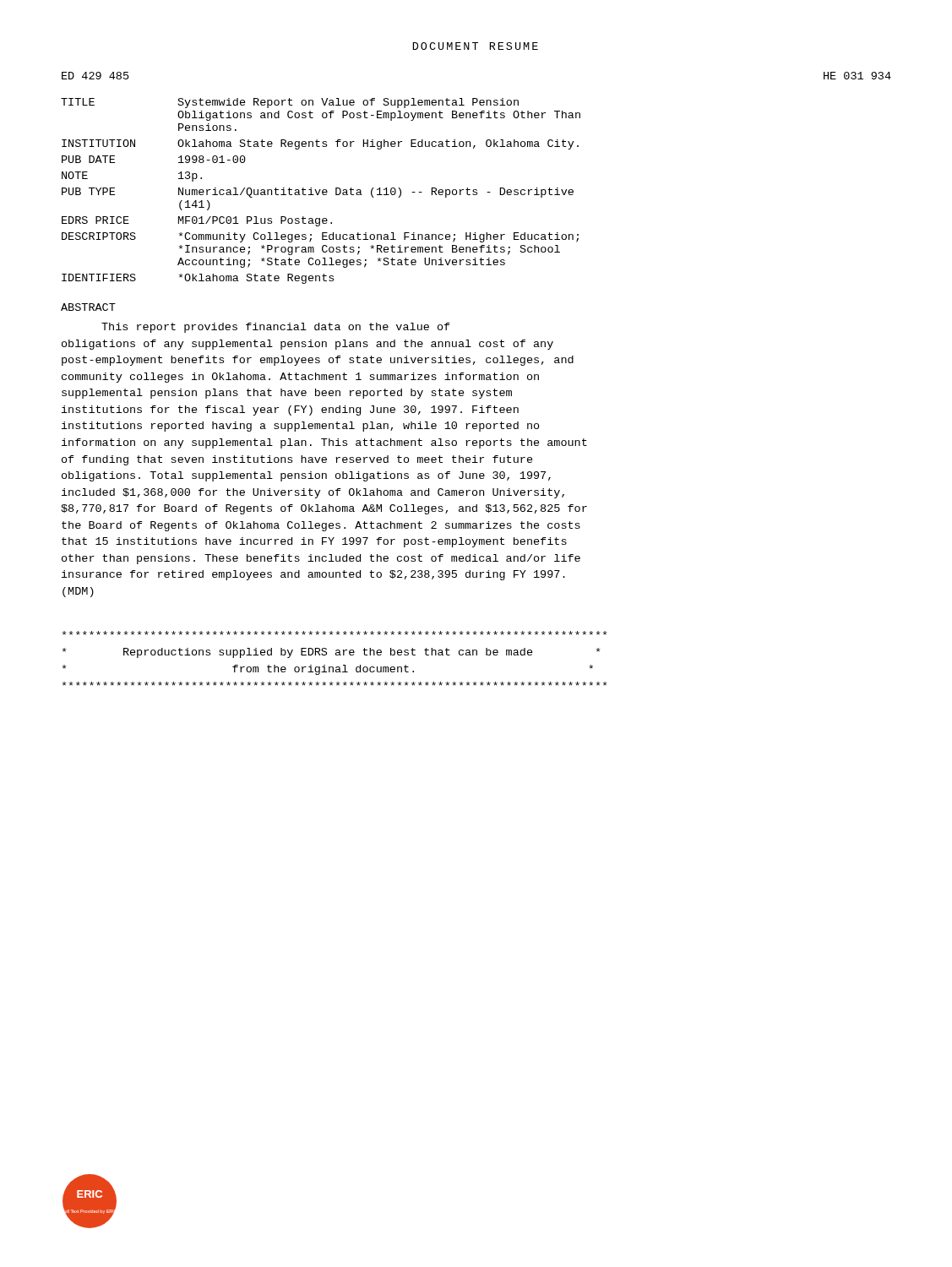The width and height of the screenshot is (952, 1267).
Task: Locate the region starting "This report provides financial"
Action: pos(476,460)
